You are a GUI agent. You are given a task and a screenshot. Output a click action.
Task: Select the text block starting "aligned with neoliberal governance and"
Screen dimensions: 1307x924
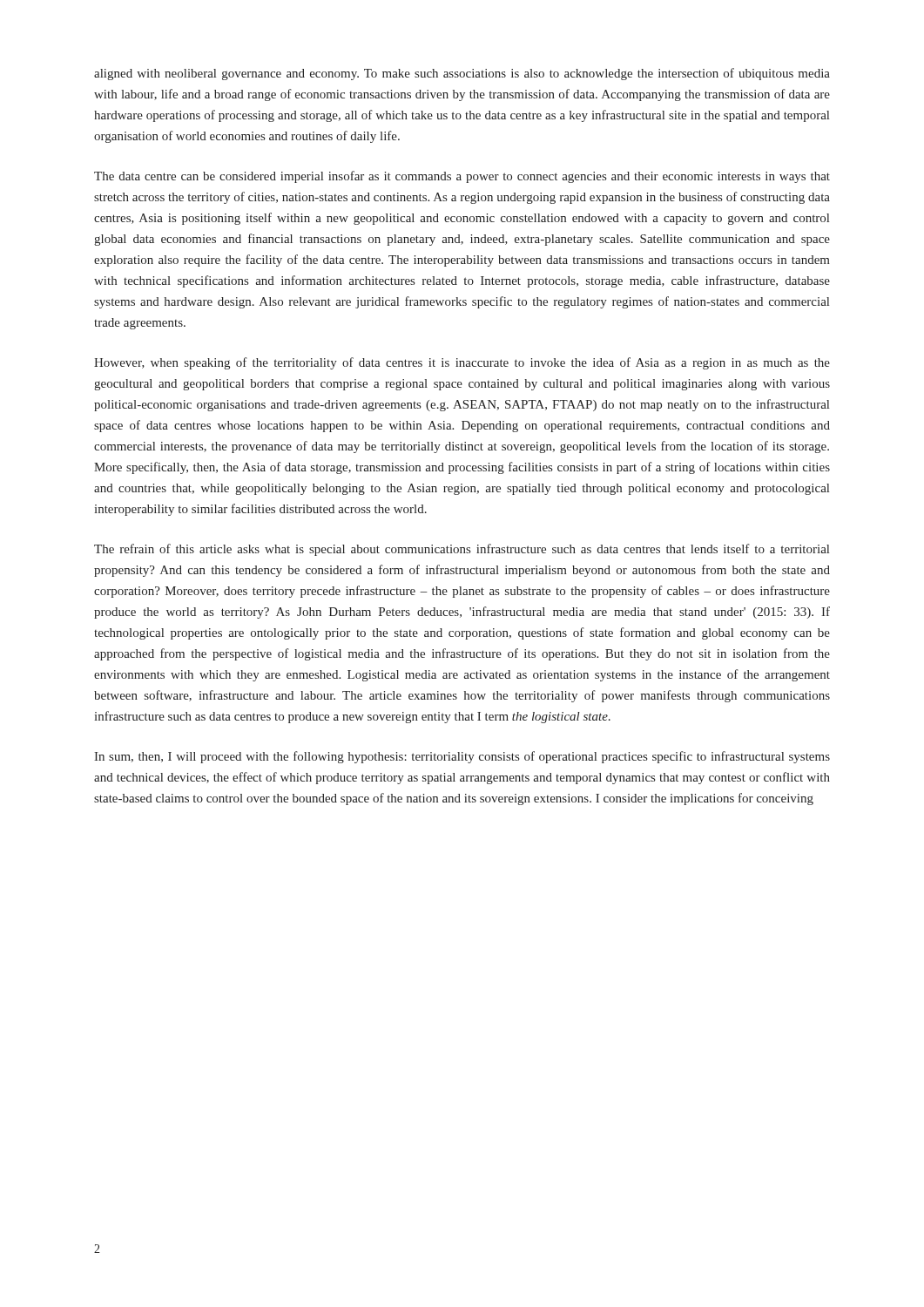tap(462, 105)
